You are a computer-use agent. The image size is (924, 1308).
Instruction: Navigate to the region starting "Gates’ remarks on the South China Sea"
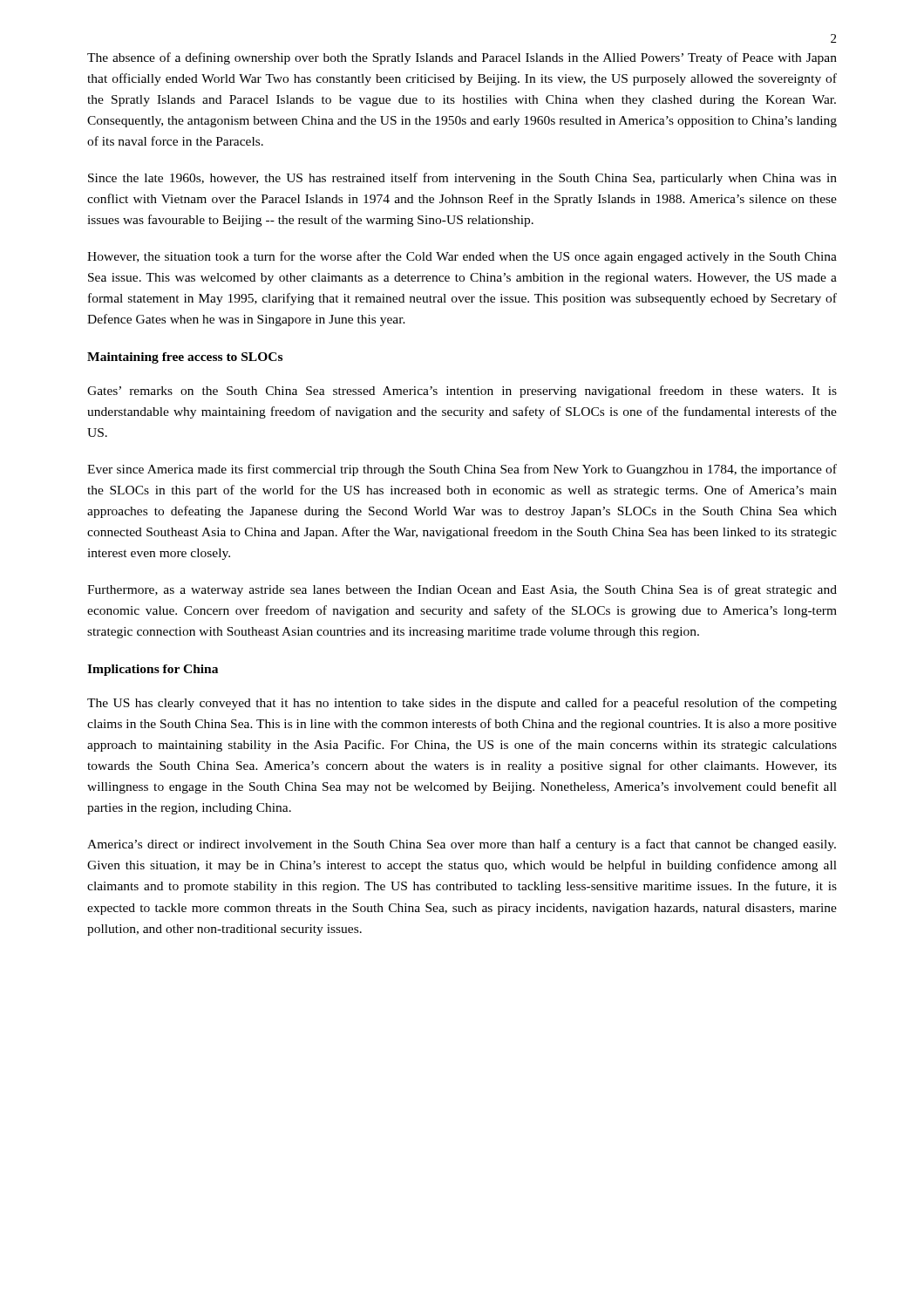(x=462, y=411)
